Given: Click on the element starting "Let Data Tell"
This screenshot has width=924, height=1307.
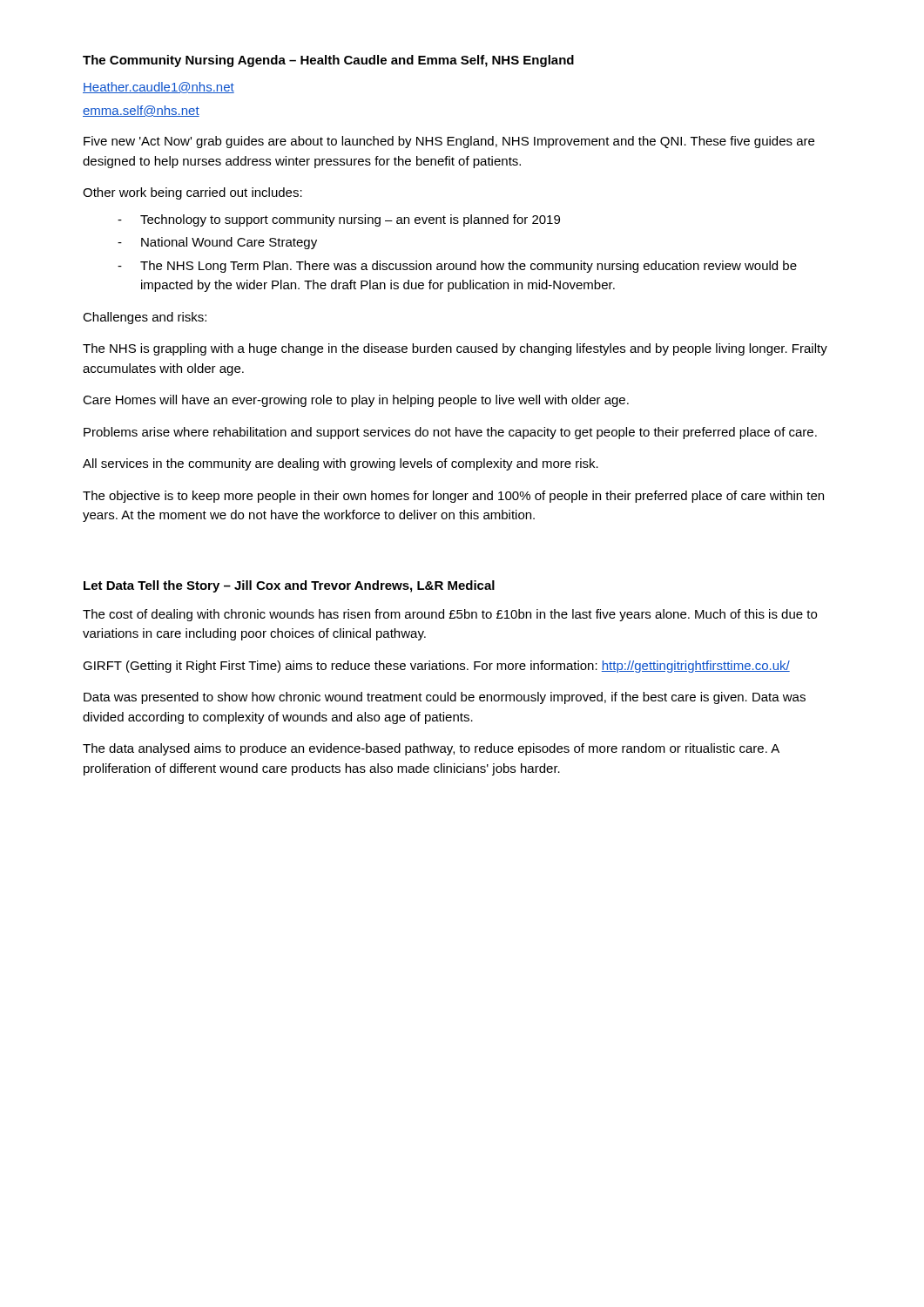Looking at the screenshot, I should click(x=289, y=585).
